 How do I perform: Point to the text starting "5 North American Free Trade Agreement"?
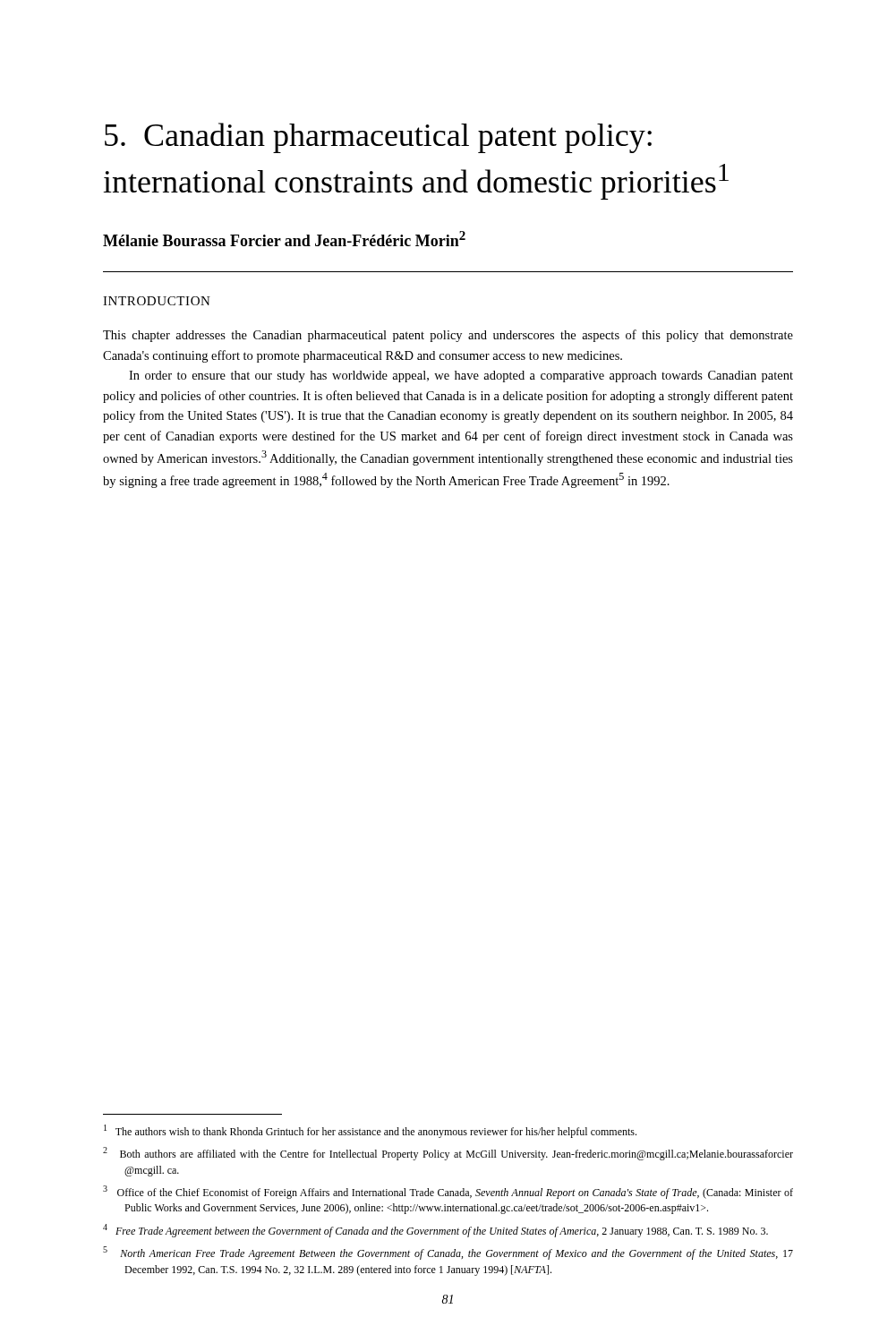pyautogui.click(x=448, y=1261)
